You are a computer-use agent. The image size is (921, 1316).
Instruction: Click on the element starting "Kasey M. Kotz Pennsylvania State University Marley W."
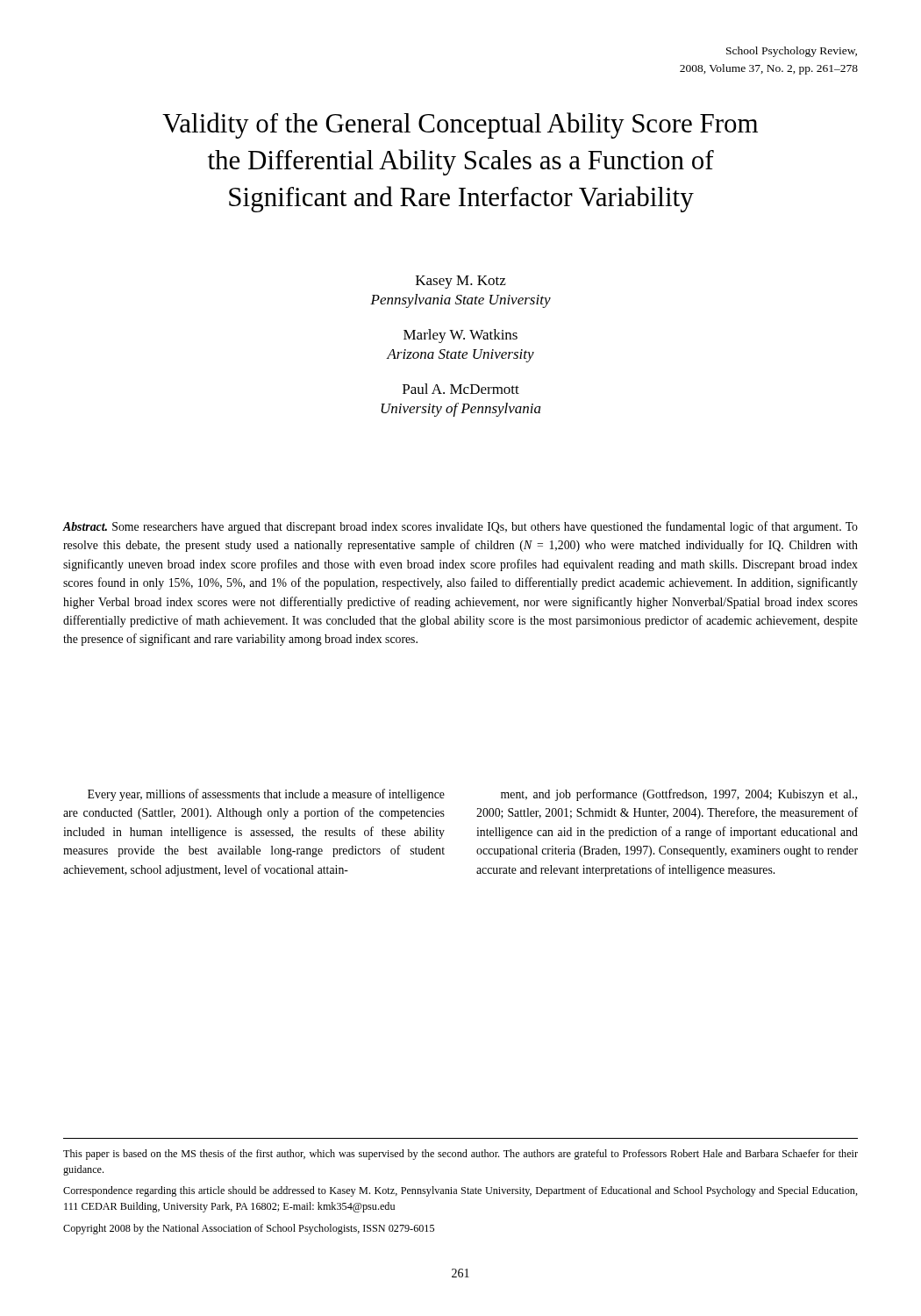[460, 345]
